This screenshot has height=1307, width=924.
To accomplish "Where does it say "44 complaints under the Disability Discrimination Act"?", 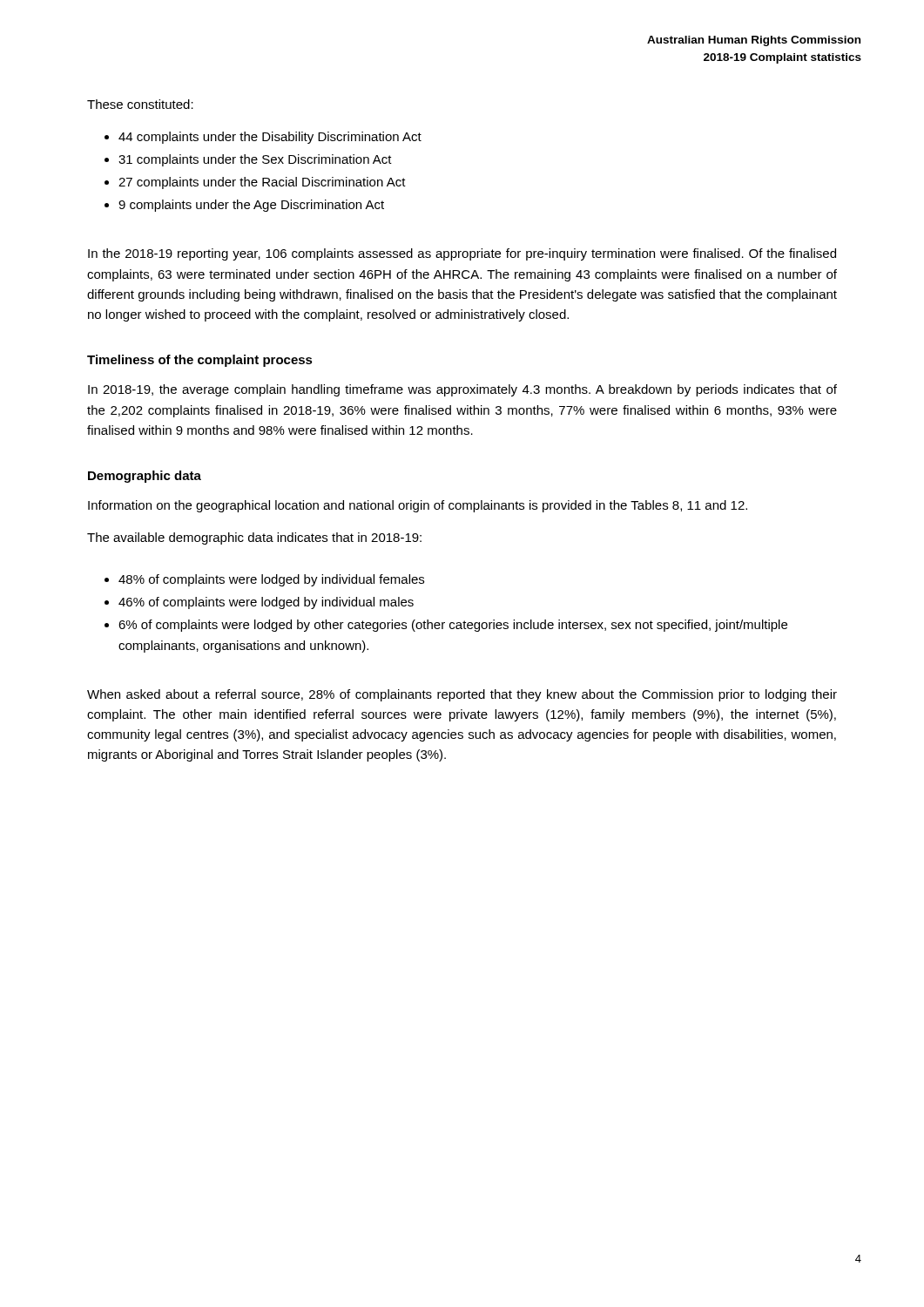I will coord(270,137).
